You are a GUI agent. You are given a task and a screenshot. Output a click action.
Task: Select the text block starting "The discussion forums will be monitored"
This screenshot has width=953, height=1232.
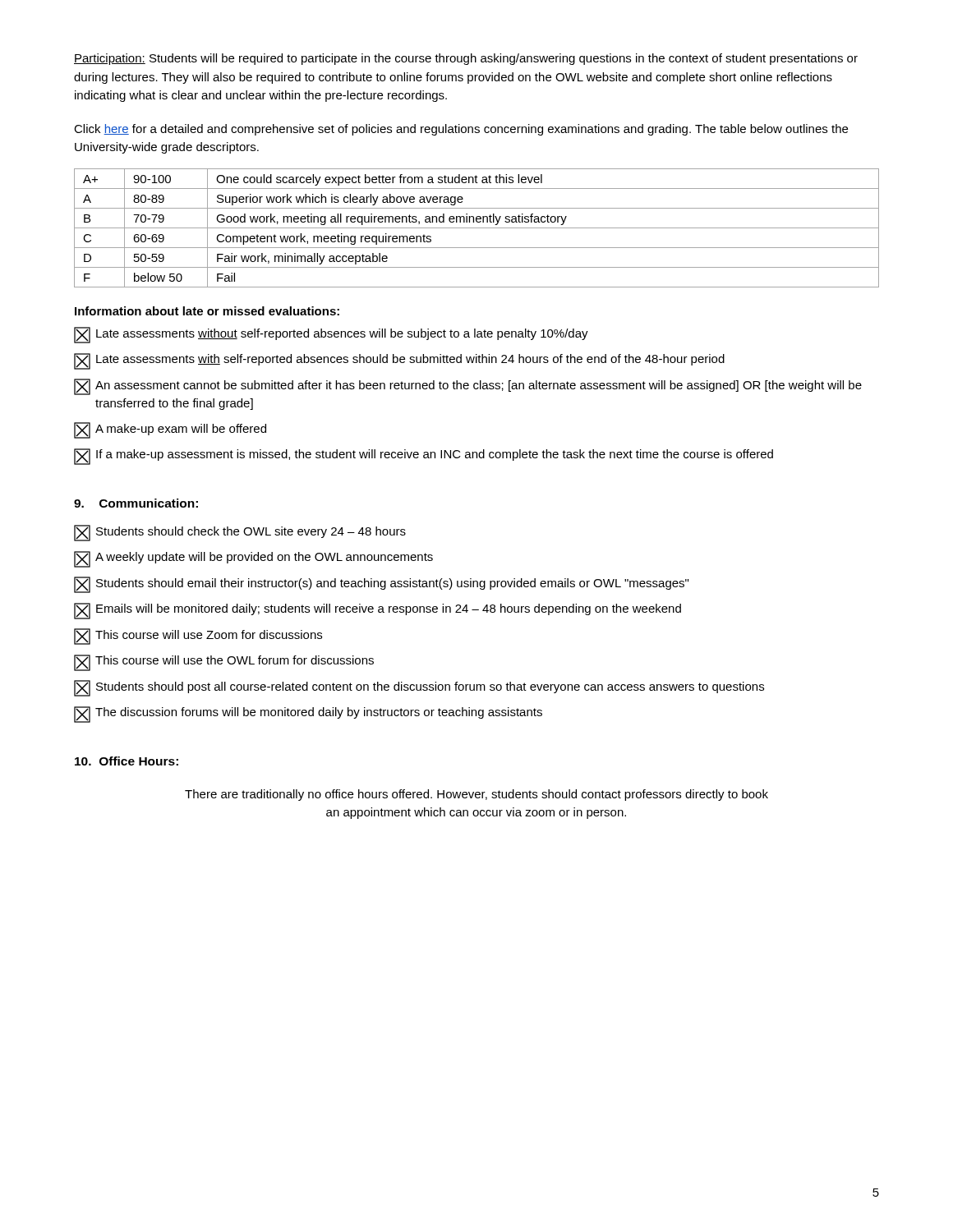point(476,713)
